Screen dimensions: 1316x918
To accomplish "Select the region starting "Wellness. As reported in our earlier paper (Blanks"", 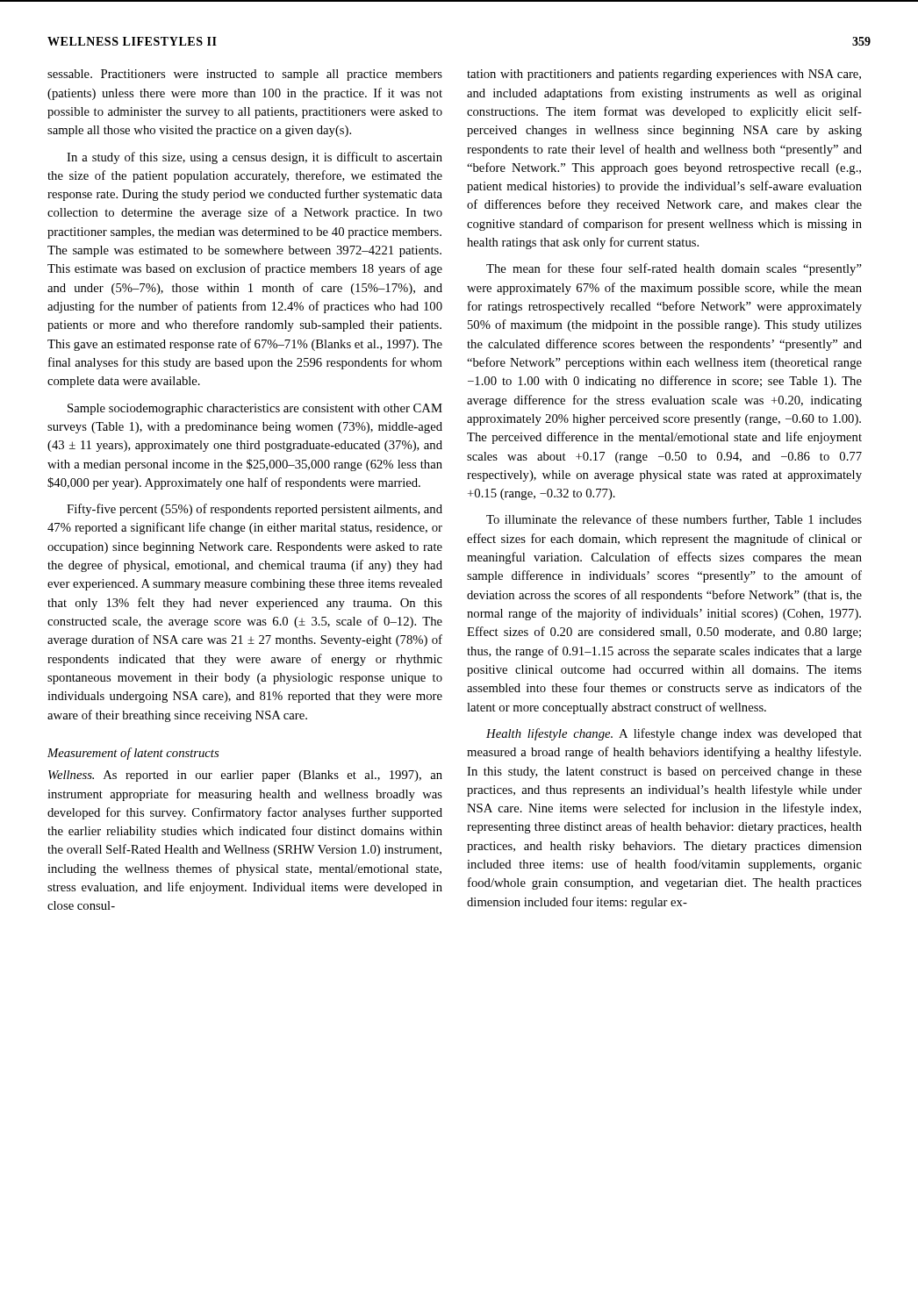I will 245,841.
